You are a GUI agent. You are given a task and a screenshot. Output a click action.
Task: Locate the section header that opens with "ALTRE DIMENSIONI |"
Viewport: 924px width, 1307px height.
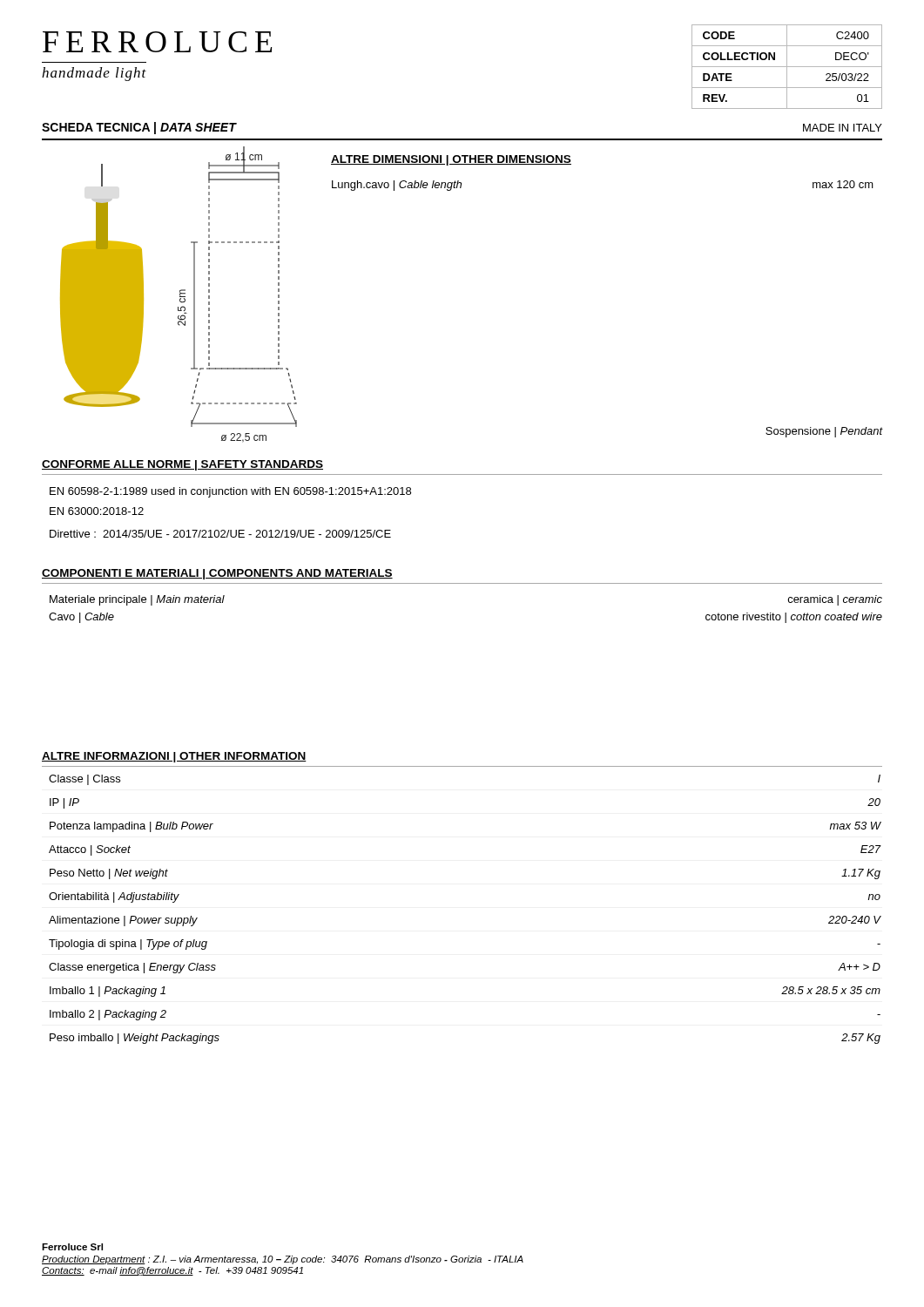451,159
